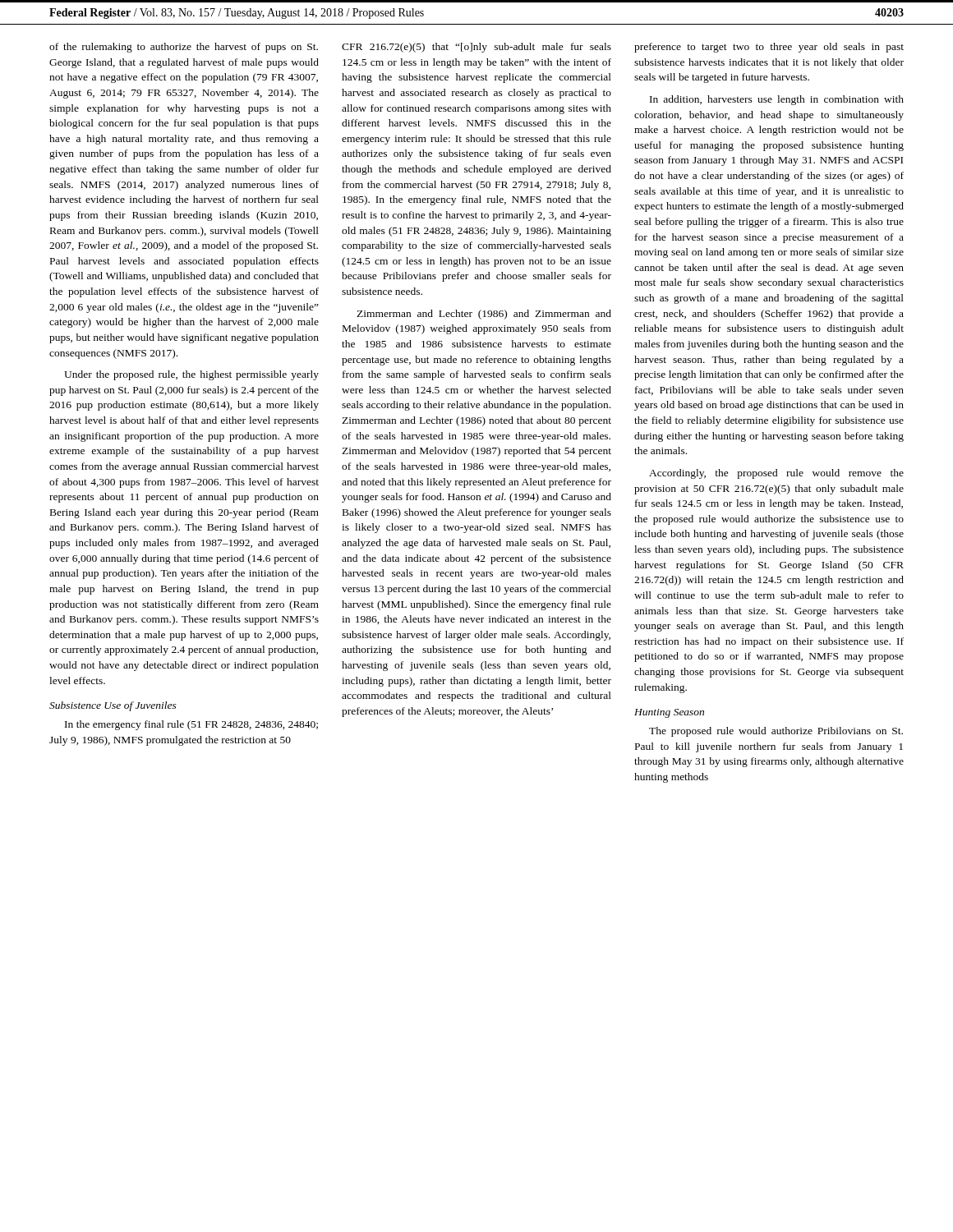953x1232 pixels.
Task: Click on the region starting "The proposed rule"
Action: (769, 754)
